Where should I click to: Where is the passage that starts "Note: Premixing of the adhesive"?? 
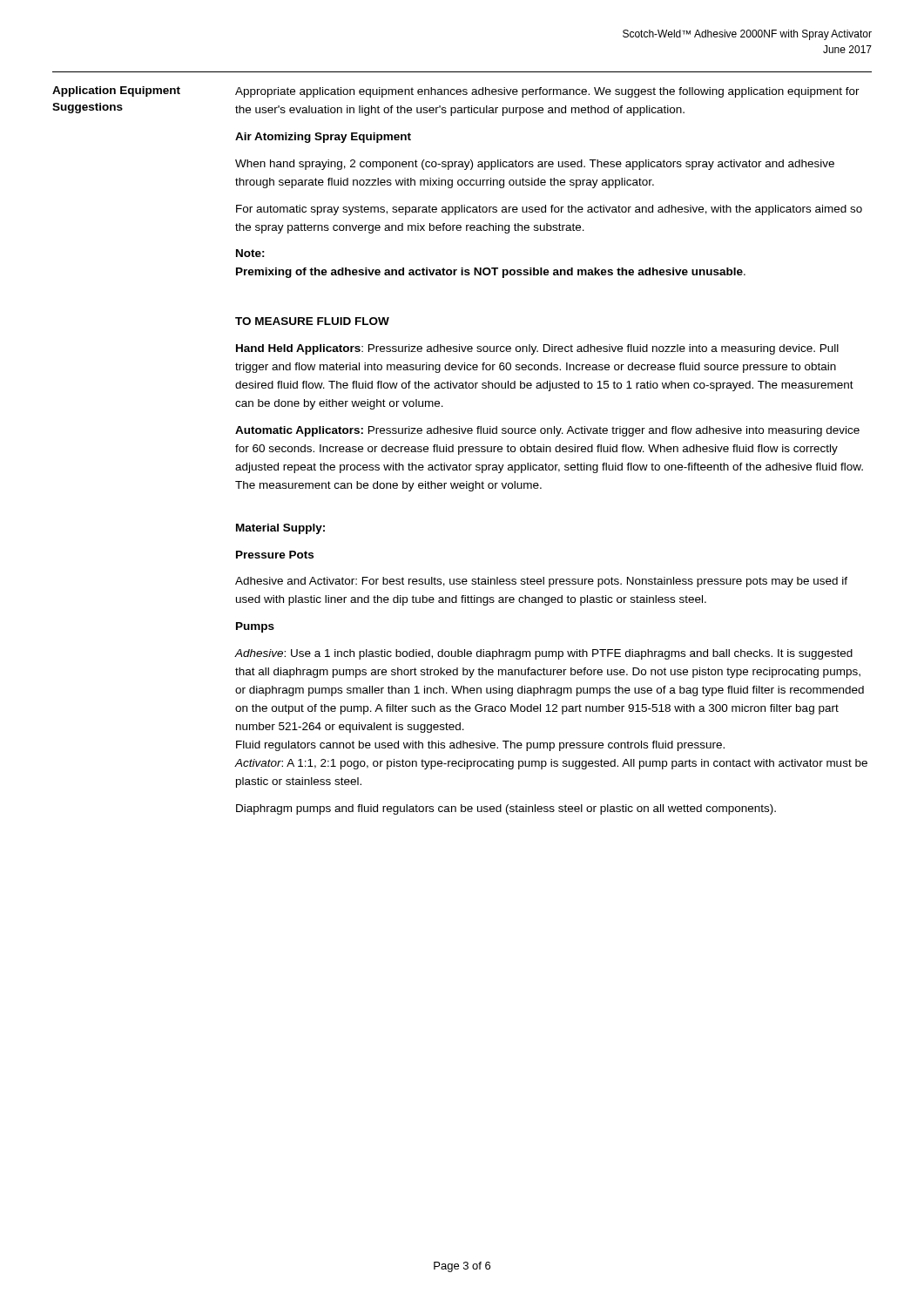pyautogui.click(x=553, y=263)
